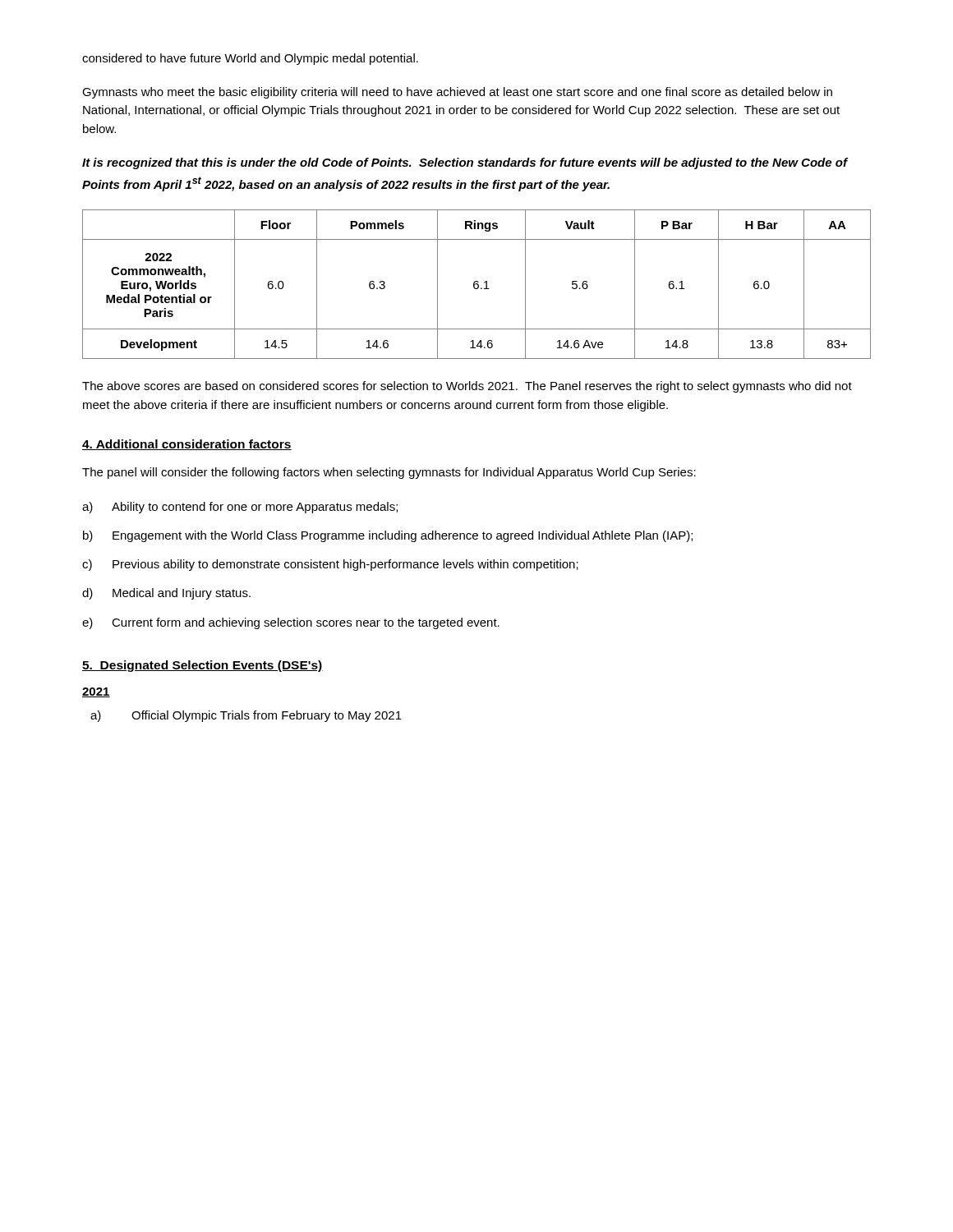Select the text block starting "c) Previous ability"
This screenshot has height=1232, width=953.
click(476, 564)
